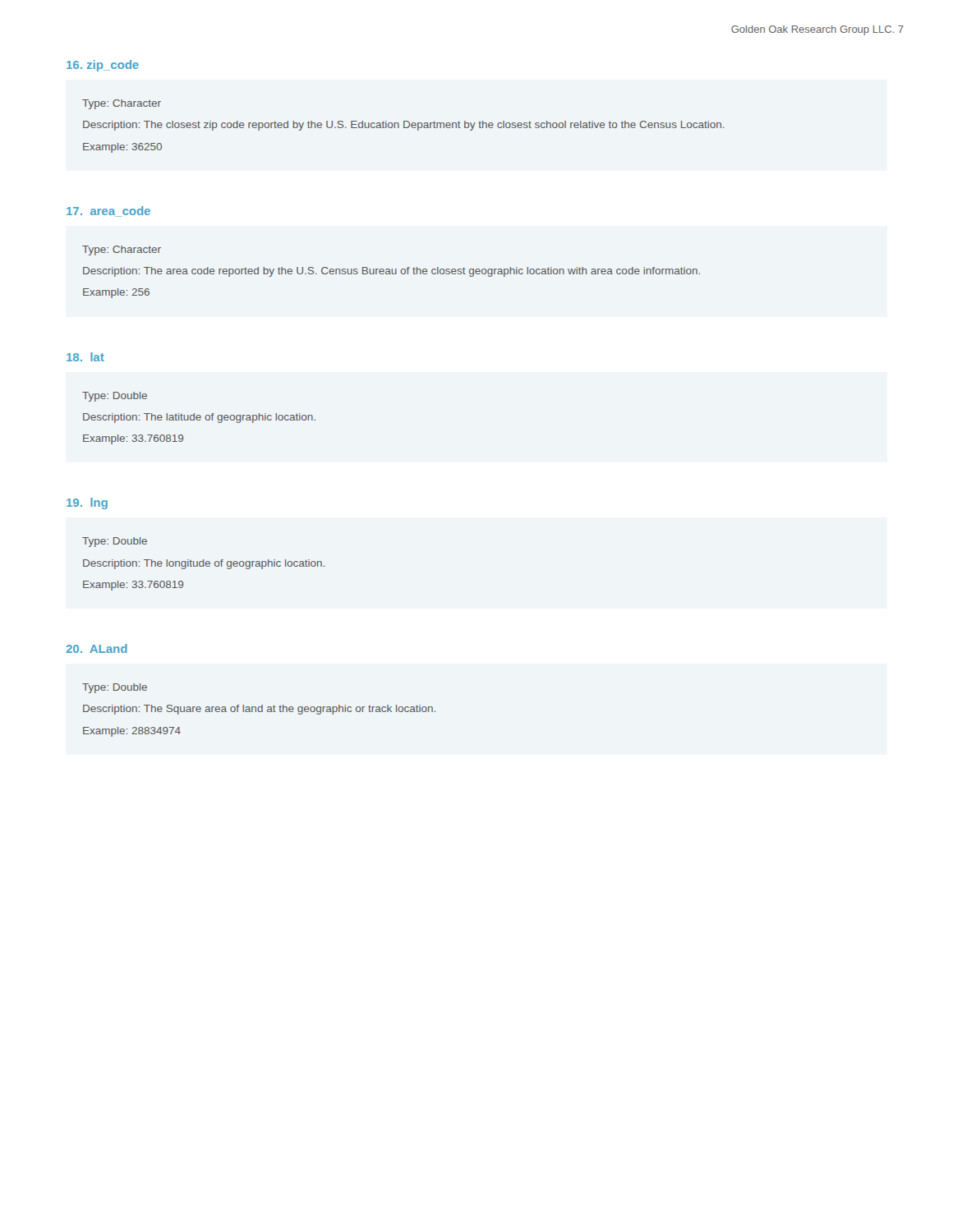Navigate to the text block starting "17. area_code"
Viewport: 953px width, 1232px height.
pyautogui.click(x=108, y=210)
